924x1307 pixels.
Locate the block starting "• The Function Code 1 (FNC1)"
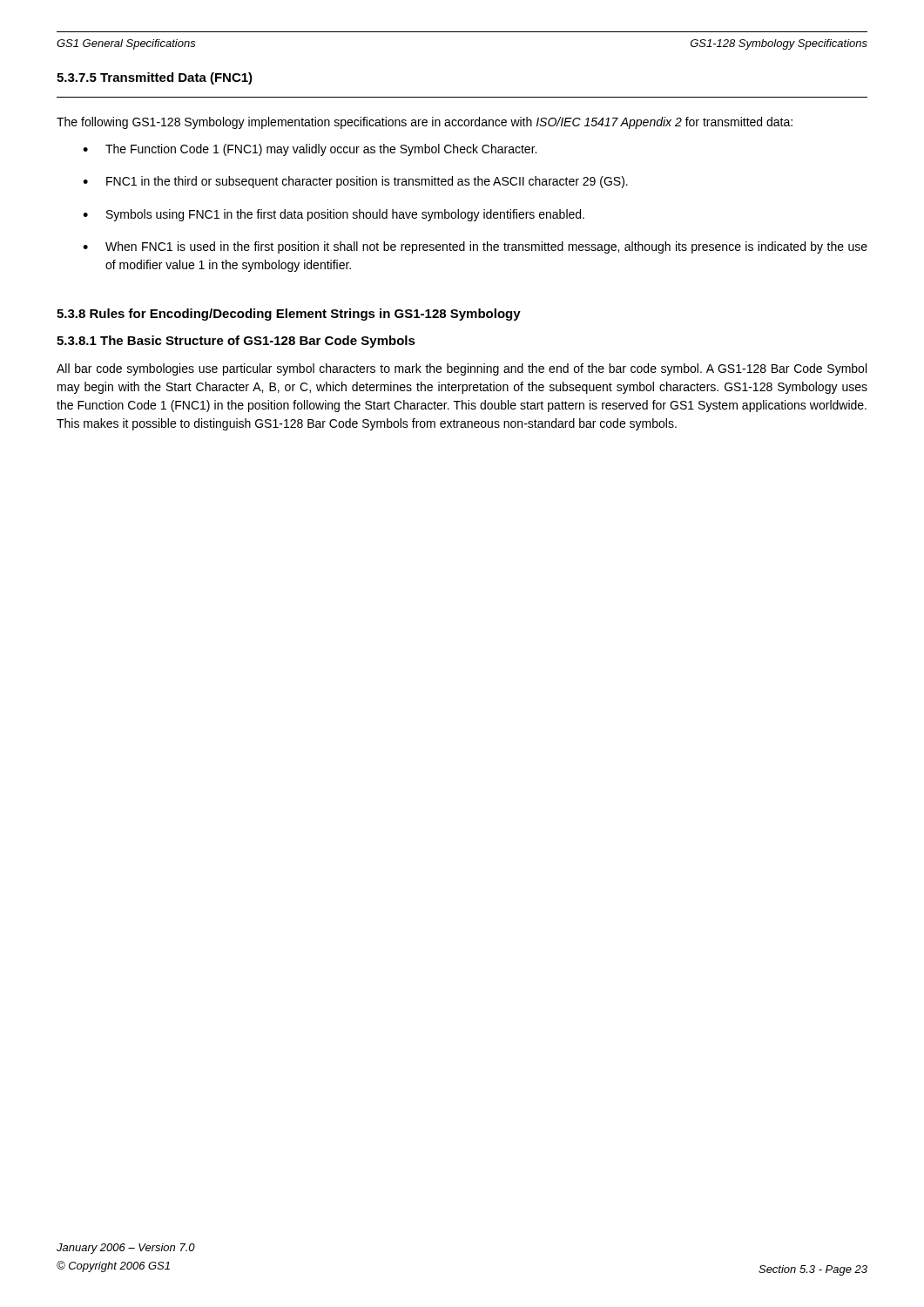[x=475, y=150]
